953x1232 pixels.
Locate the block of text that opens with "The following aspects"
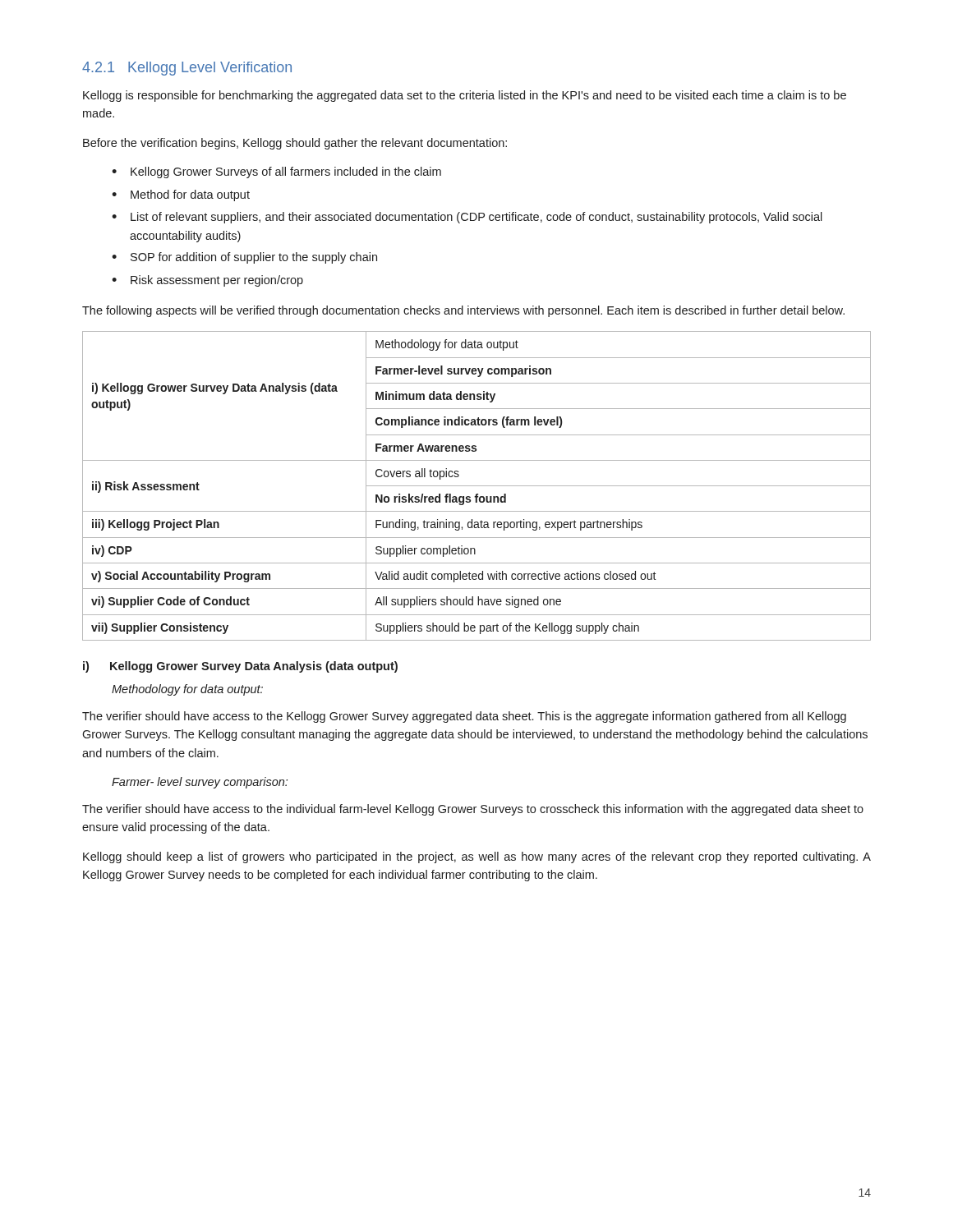click(x=464, y=310)
